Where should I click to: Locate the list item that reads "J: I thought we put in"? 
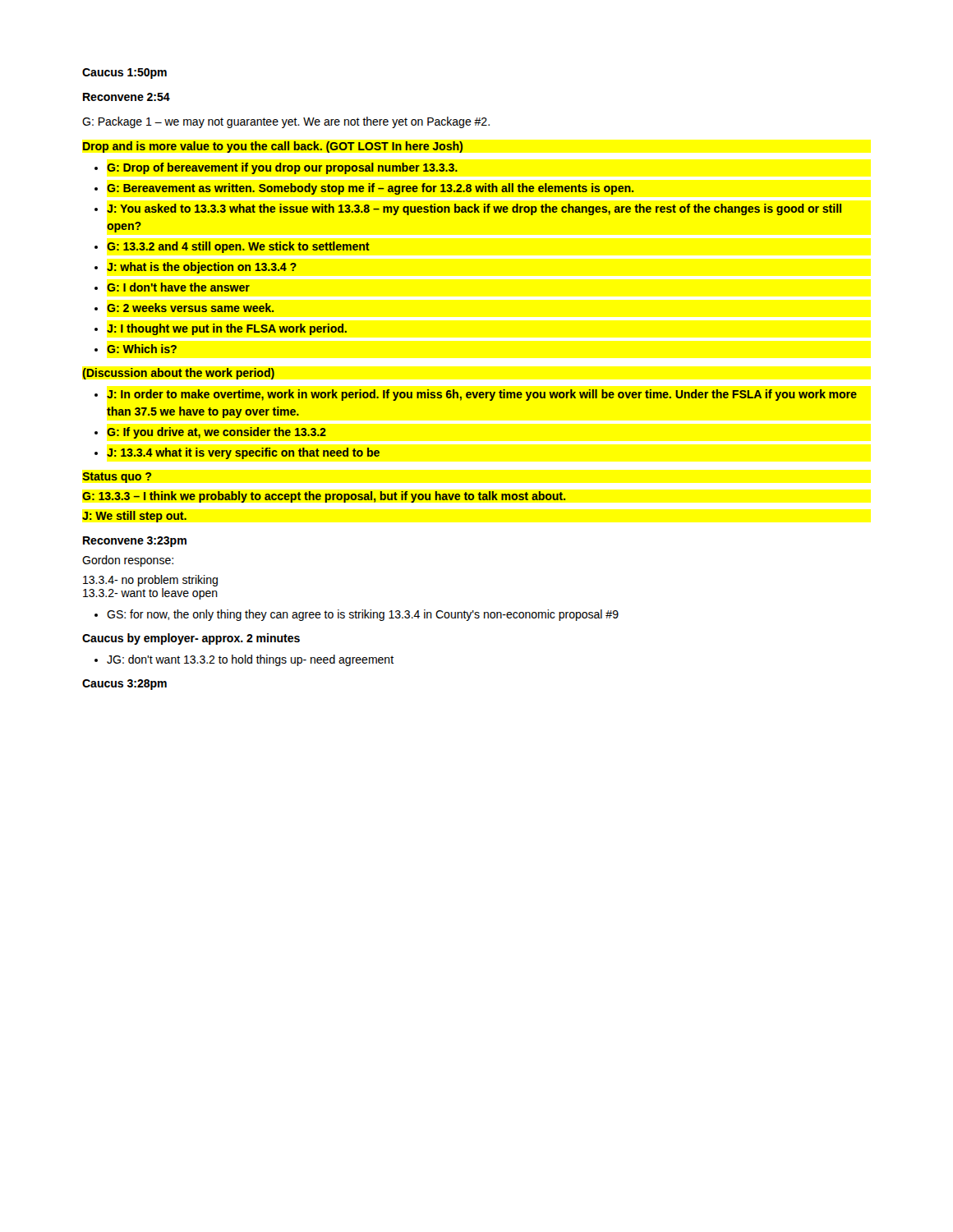[x=227, y=329]
